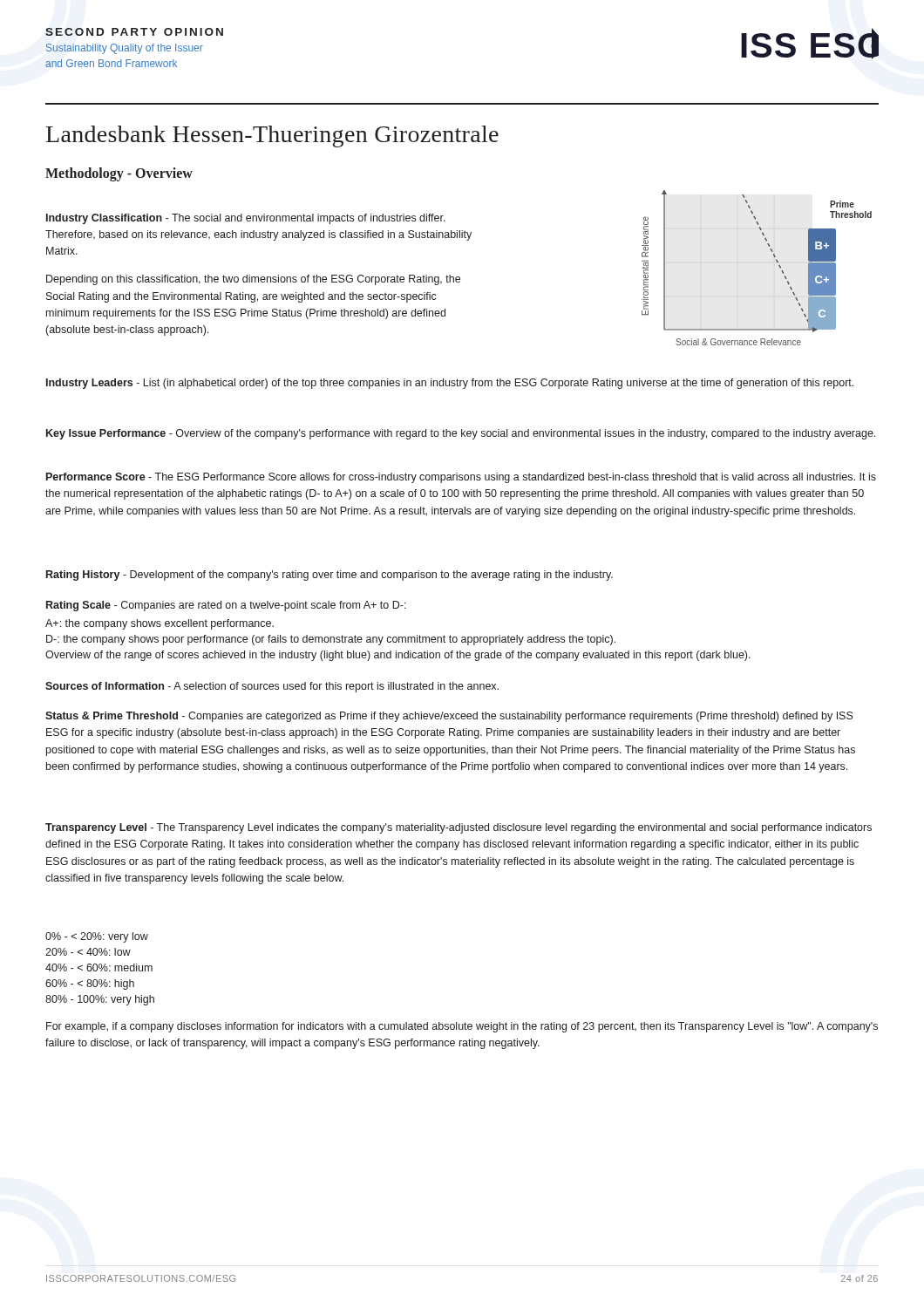
Task: Click on the text block starting "60% - < 80%: high"
Action: (90, 984)
